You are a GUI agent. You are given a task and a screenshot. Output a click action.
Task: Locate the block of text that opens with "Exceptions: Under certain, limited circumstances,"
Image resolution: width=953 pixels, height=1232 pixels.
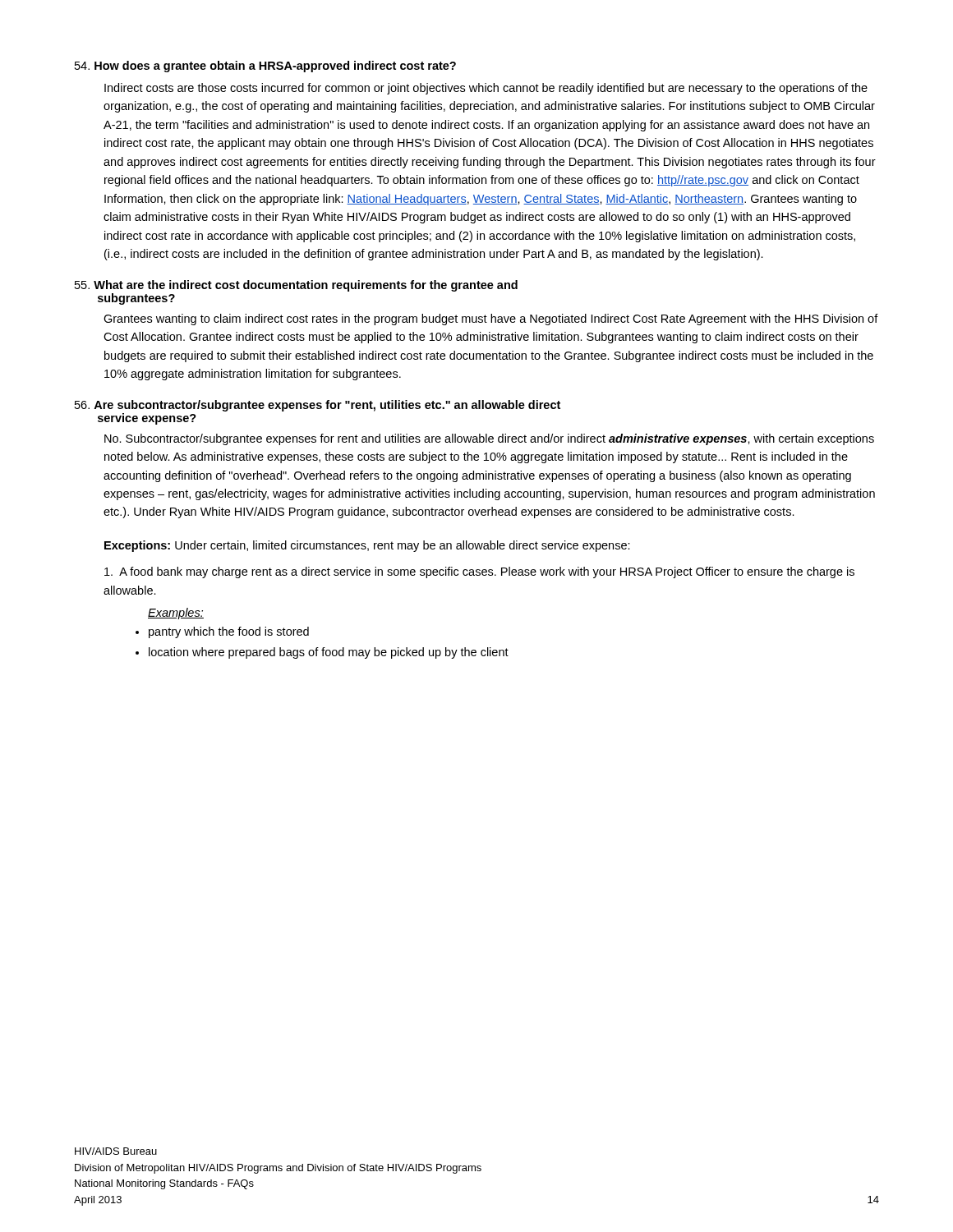tap(367, 545)
